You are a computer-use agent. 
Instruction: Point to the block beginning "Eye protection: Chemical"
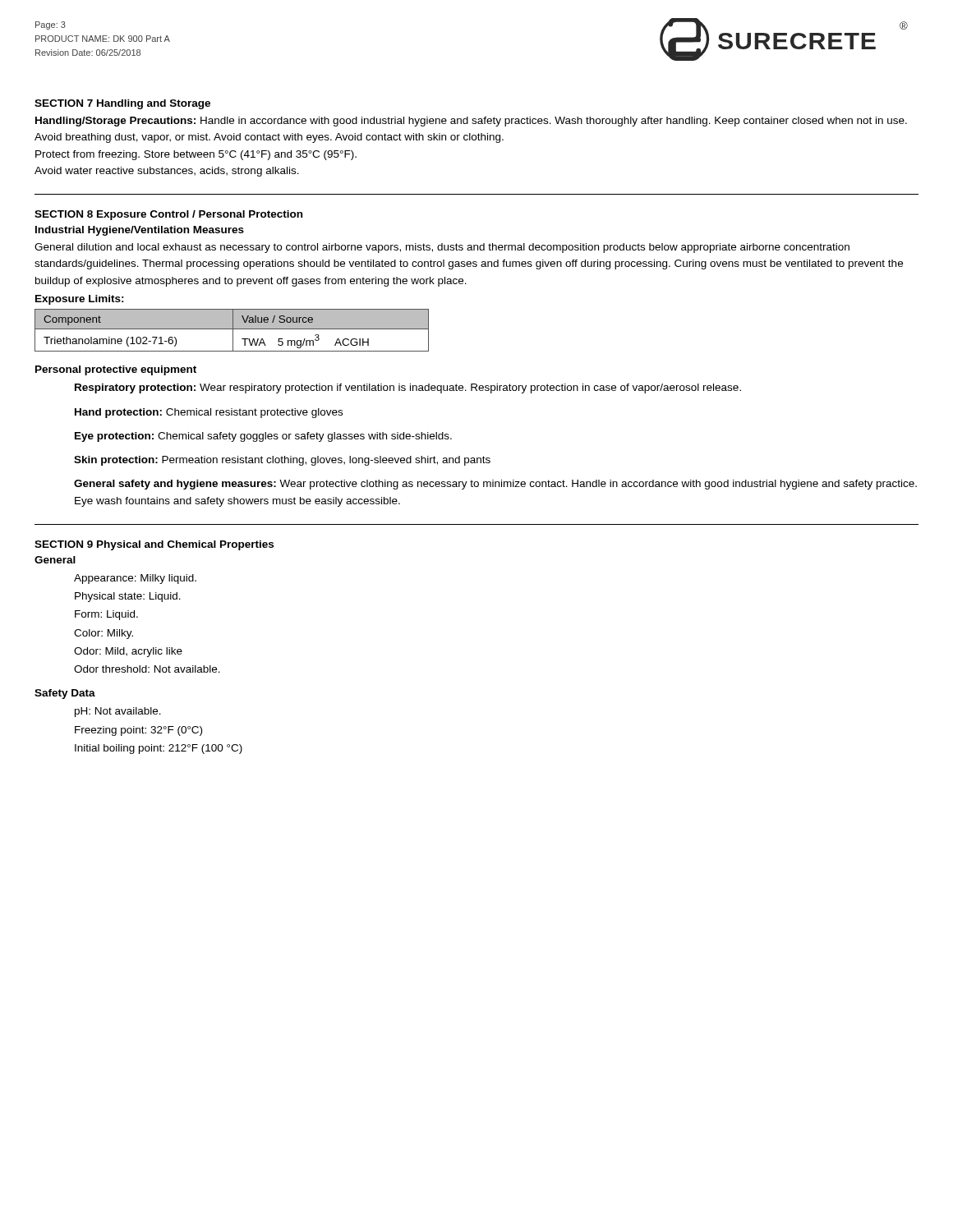point(263,436)
